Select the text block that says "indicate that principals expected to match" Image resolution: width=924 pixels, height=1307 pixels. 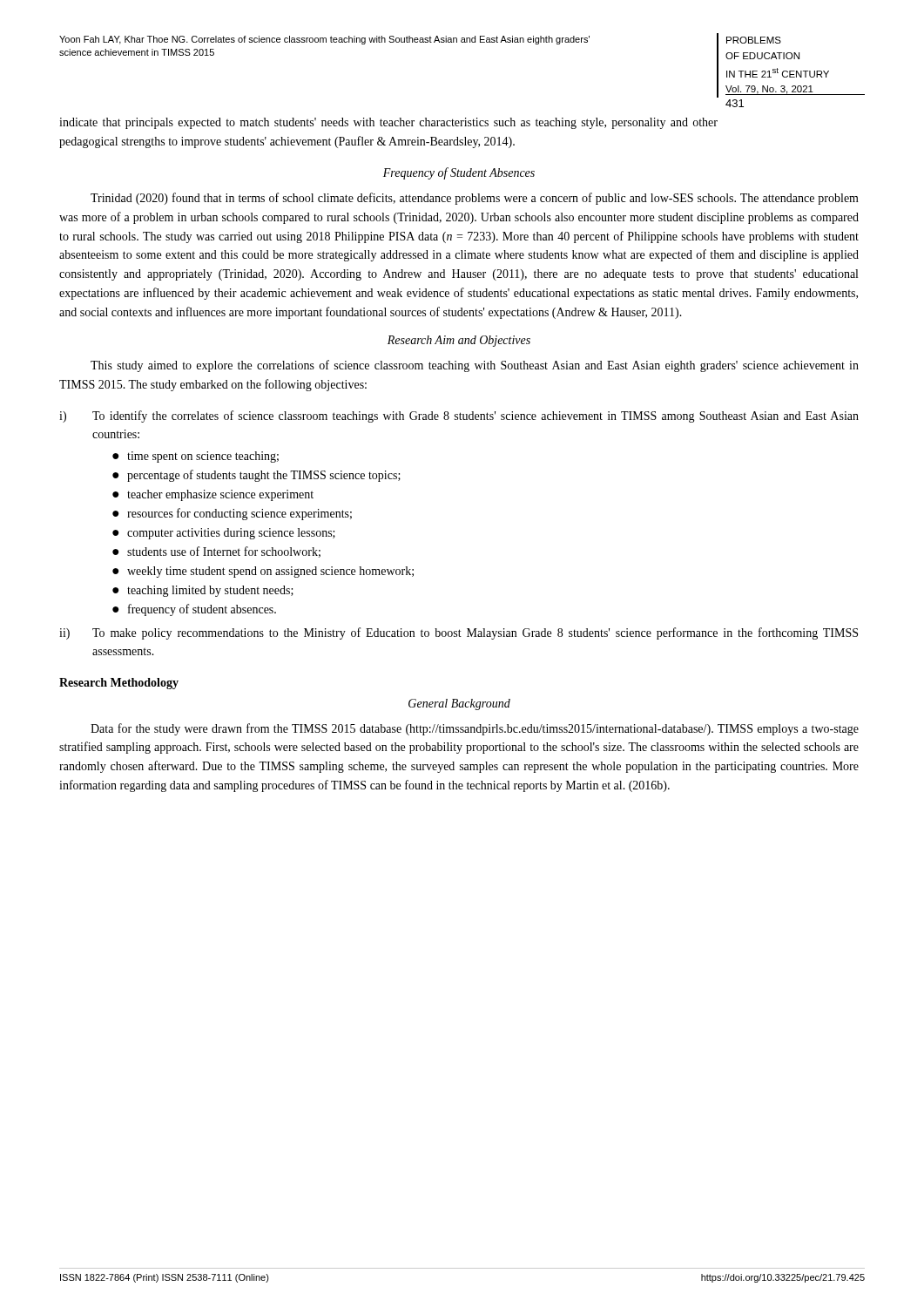388,132
